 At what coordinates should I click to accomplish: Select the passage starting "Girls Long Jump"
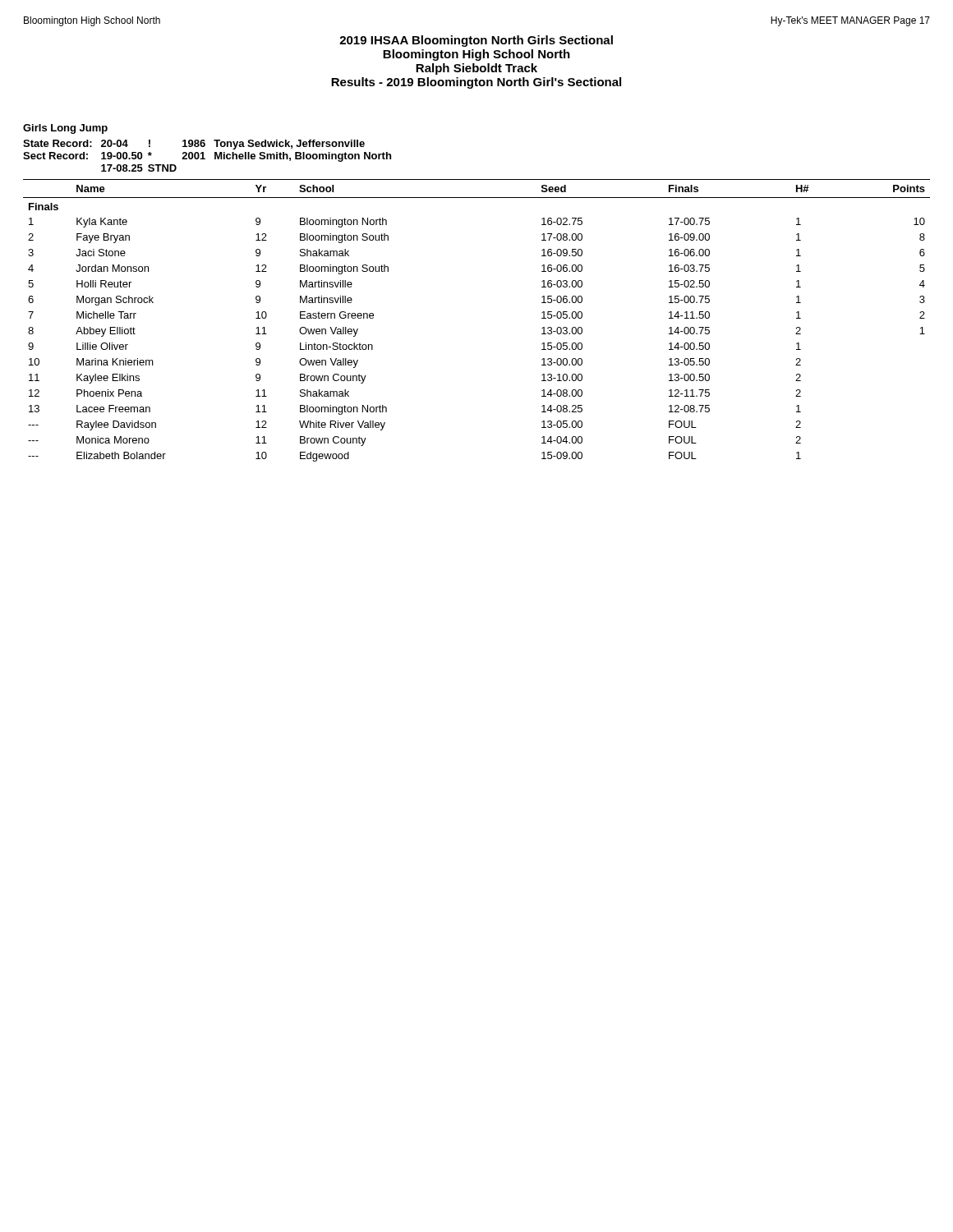click(65, 128)
